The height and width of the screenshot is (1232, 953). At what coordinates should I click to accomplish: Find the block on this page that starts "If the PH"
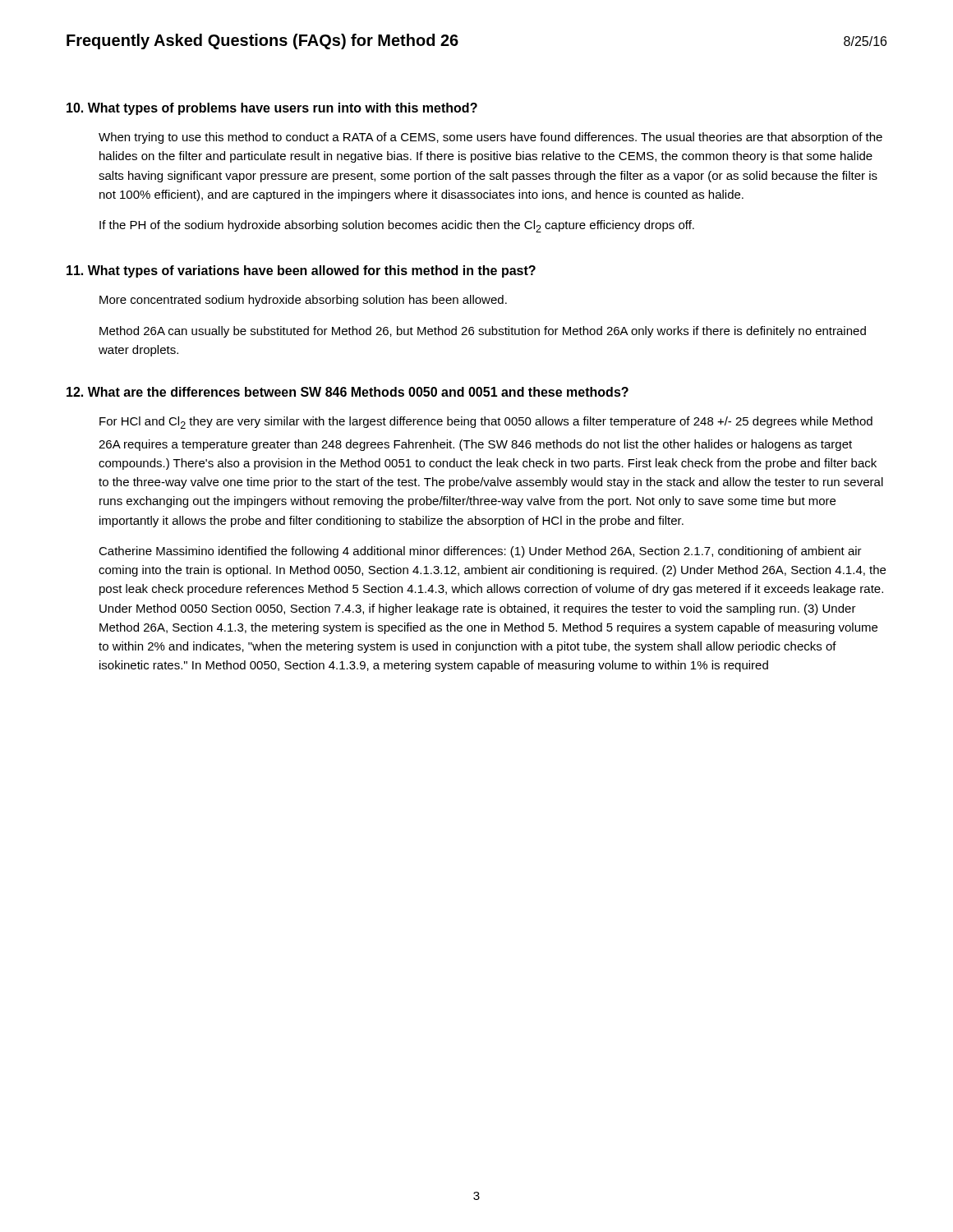(397, 226)
